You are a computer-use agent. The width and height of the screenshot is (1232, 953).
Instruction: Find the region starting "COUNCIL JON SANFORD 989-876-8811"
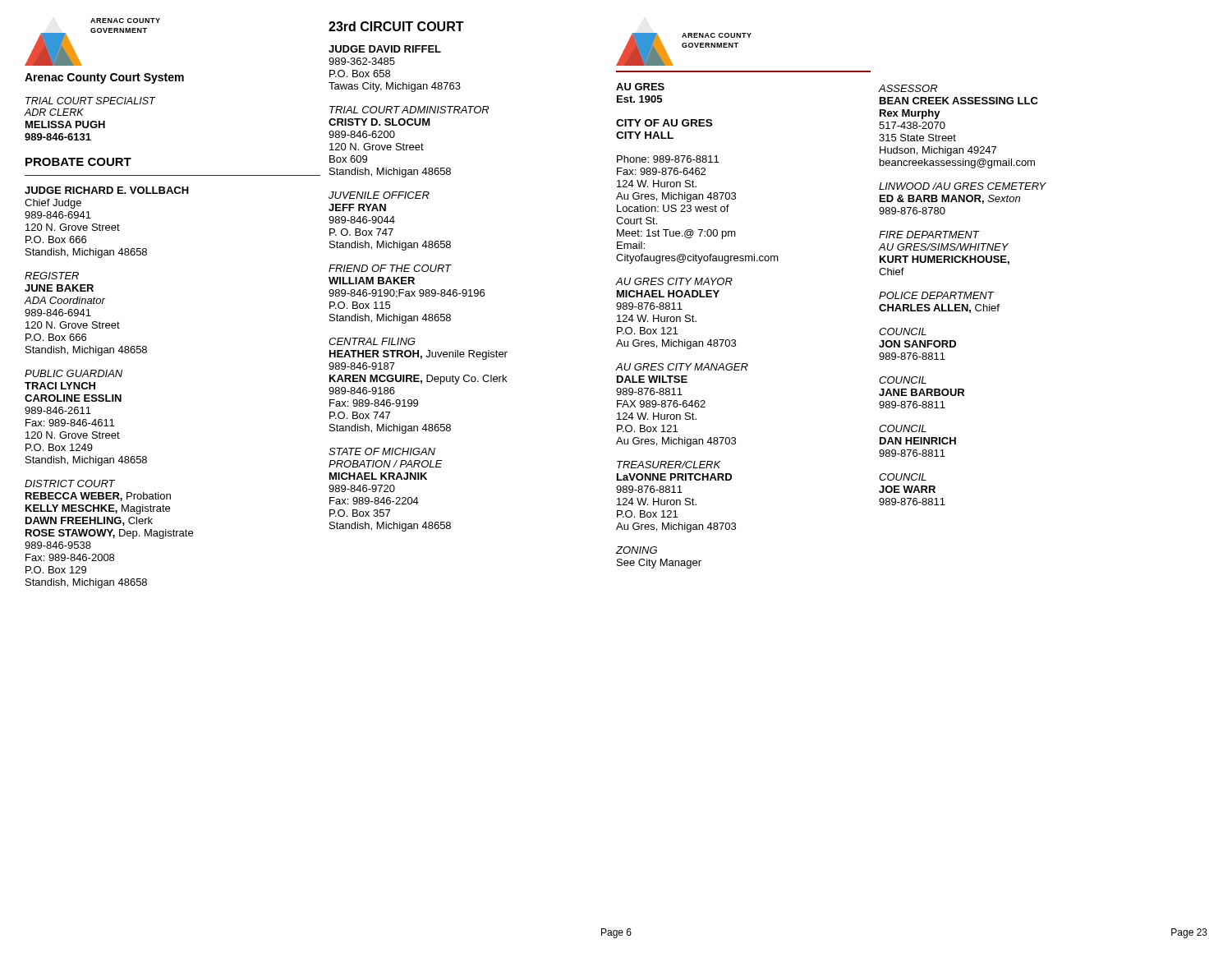coord(903,331)
